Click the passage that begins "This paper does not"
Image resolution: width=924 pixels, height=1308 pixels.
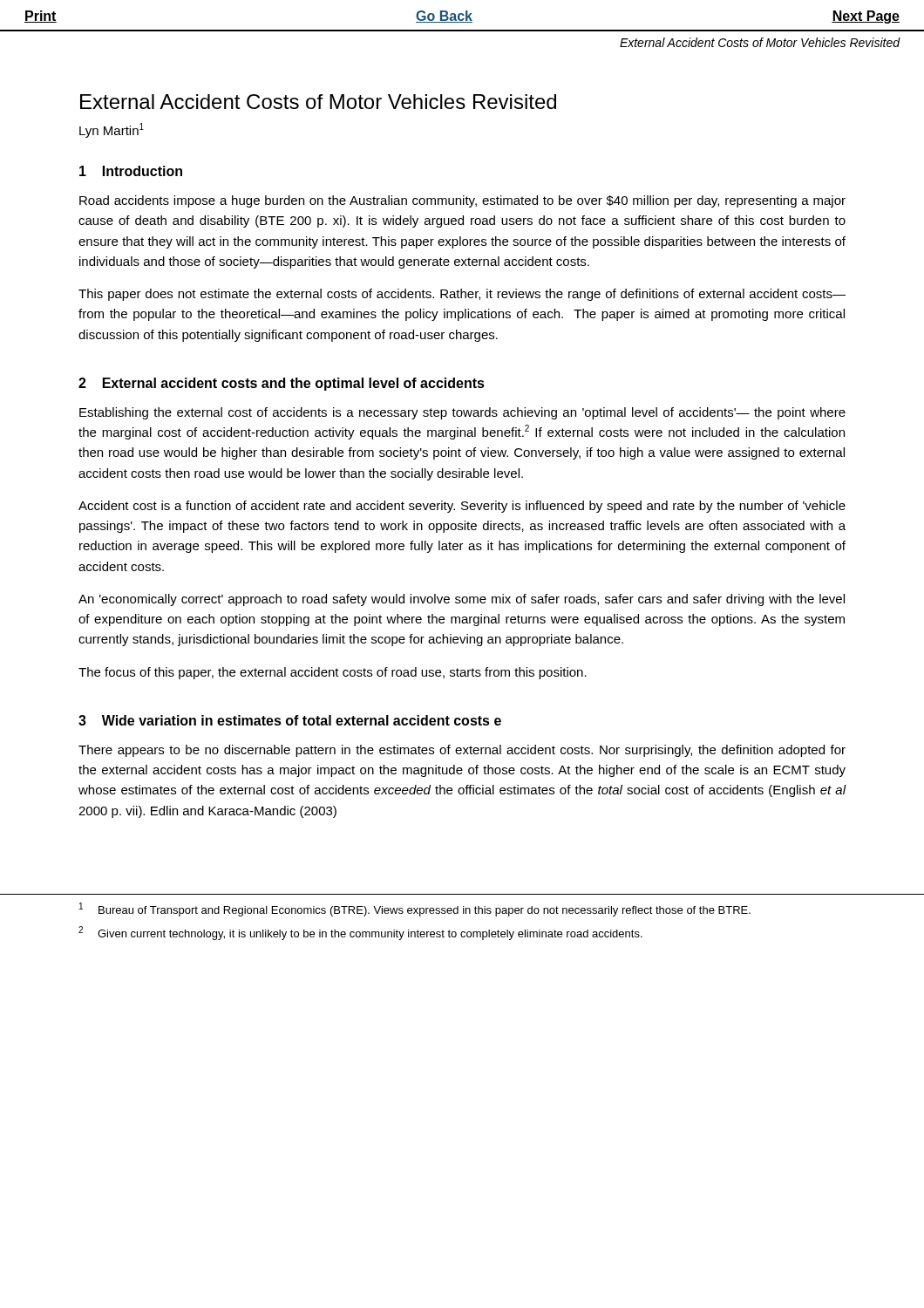tap(462, 314)
